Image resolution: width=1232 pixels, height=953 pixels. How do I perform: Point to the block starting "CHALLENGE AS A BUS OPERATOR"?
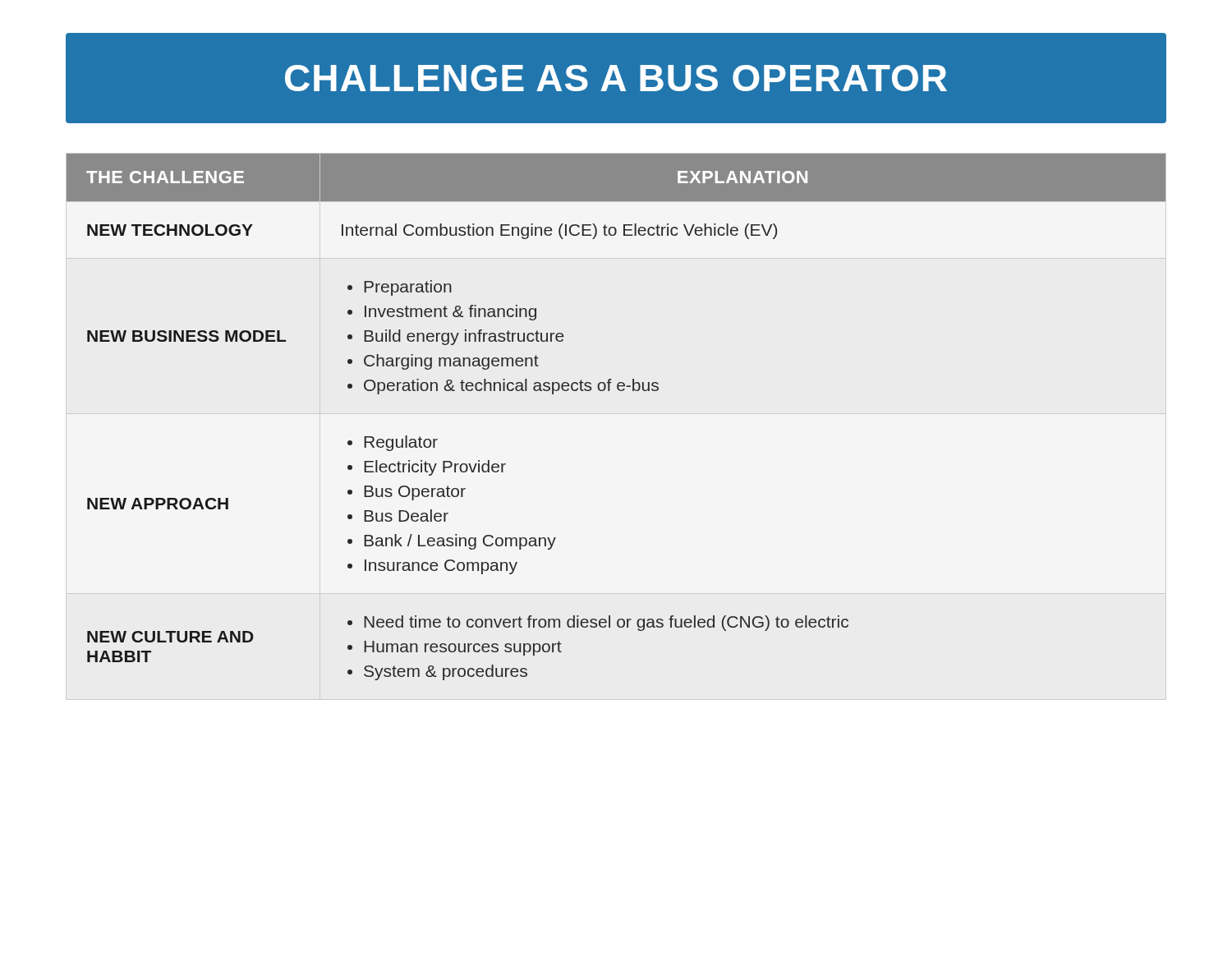pyautogui.click(x=616, y=78)
